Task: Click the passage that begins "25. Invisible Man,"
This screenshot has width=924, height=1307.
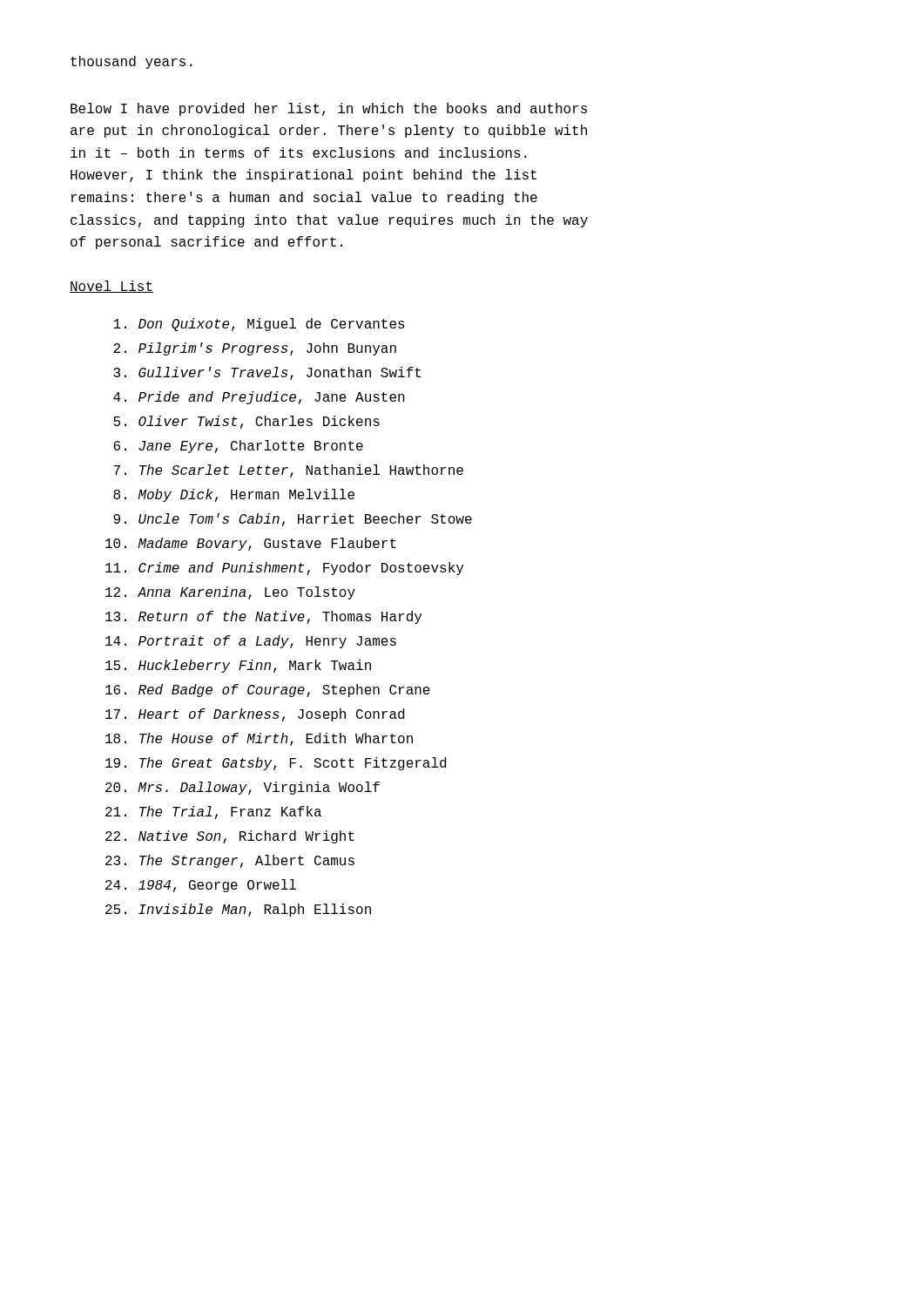Action: (238, 910)
